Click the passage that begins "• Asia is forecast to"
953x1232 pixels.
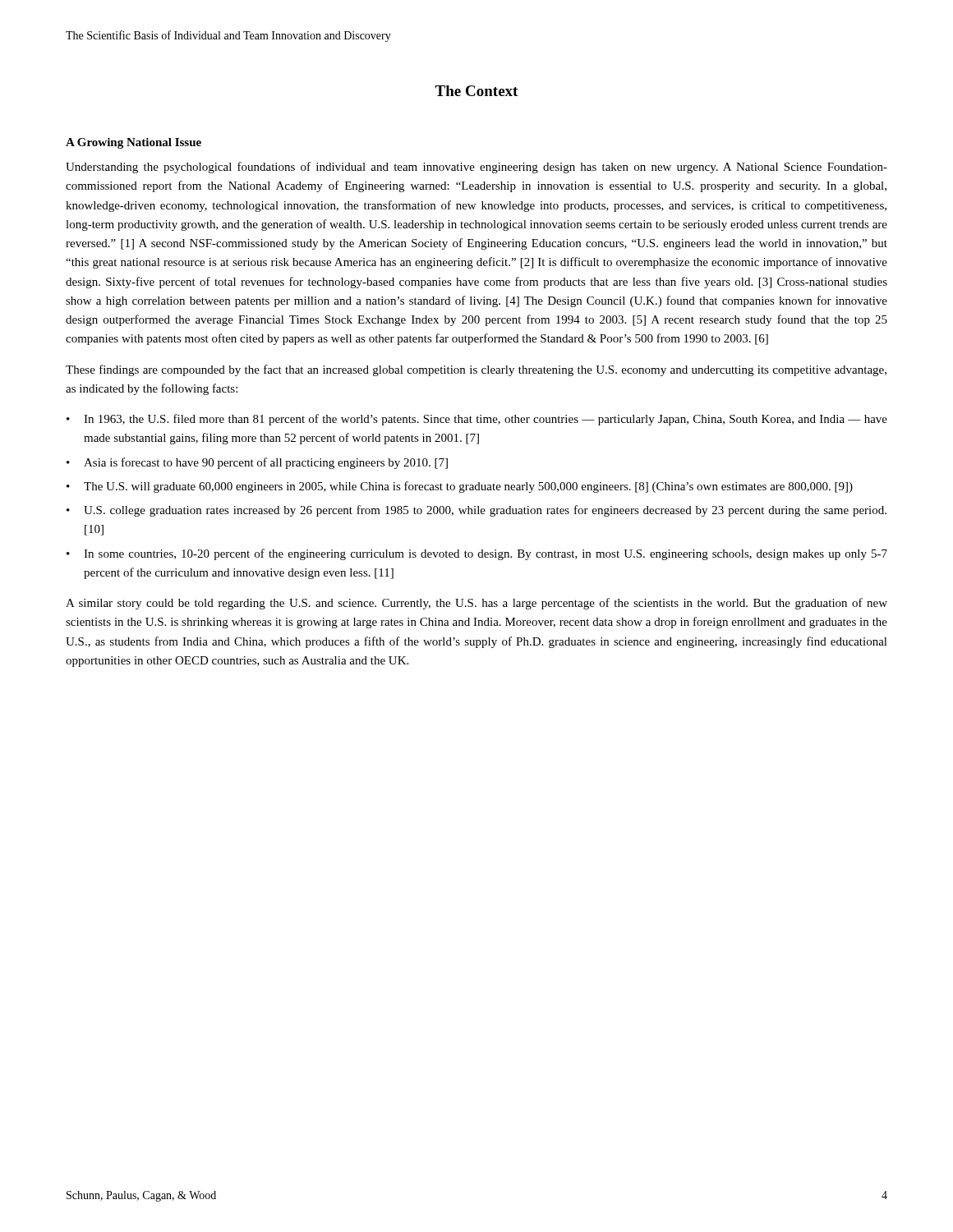257,463
